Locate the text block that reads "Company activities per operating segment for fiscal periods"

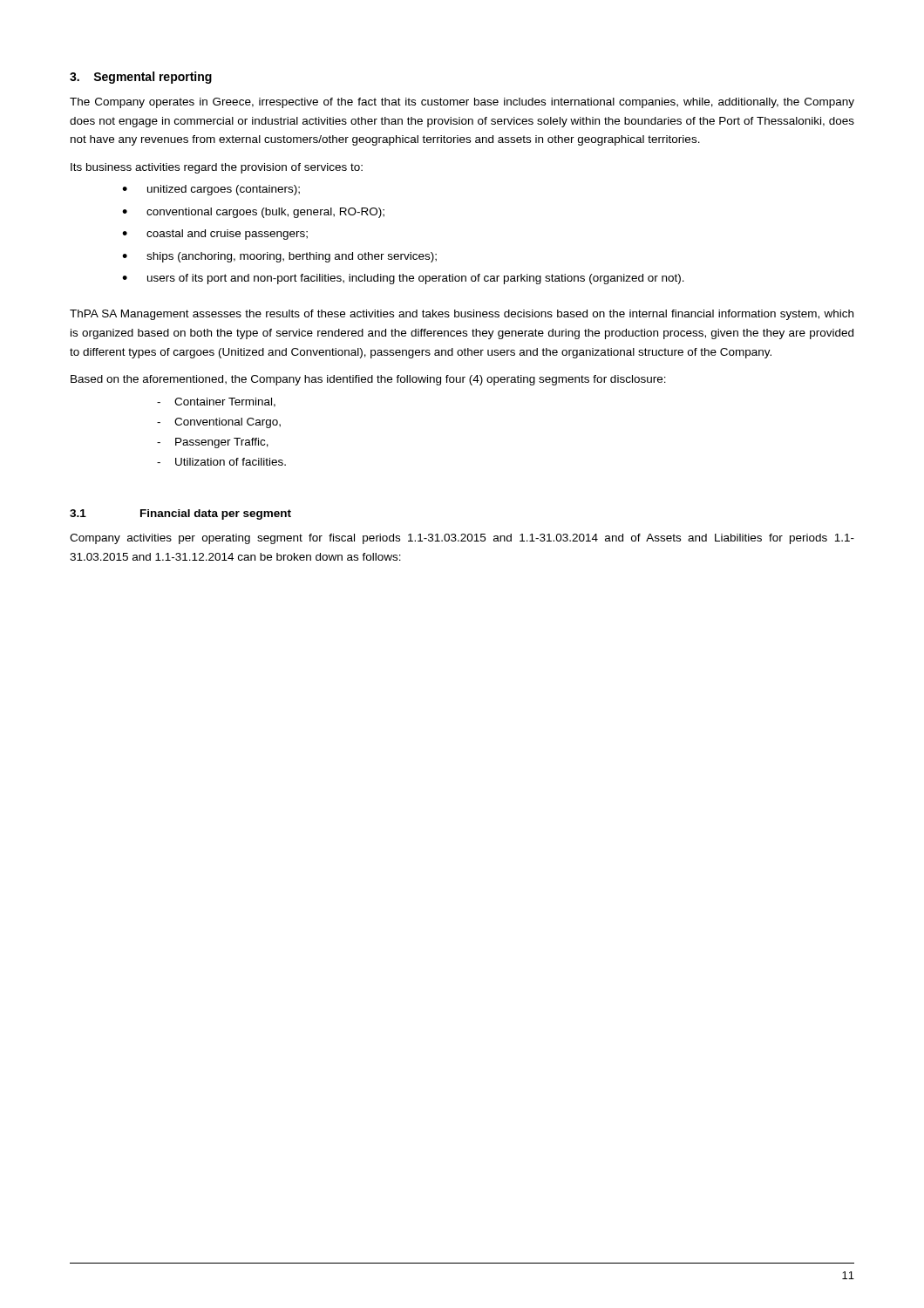[x=462, y=547]
